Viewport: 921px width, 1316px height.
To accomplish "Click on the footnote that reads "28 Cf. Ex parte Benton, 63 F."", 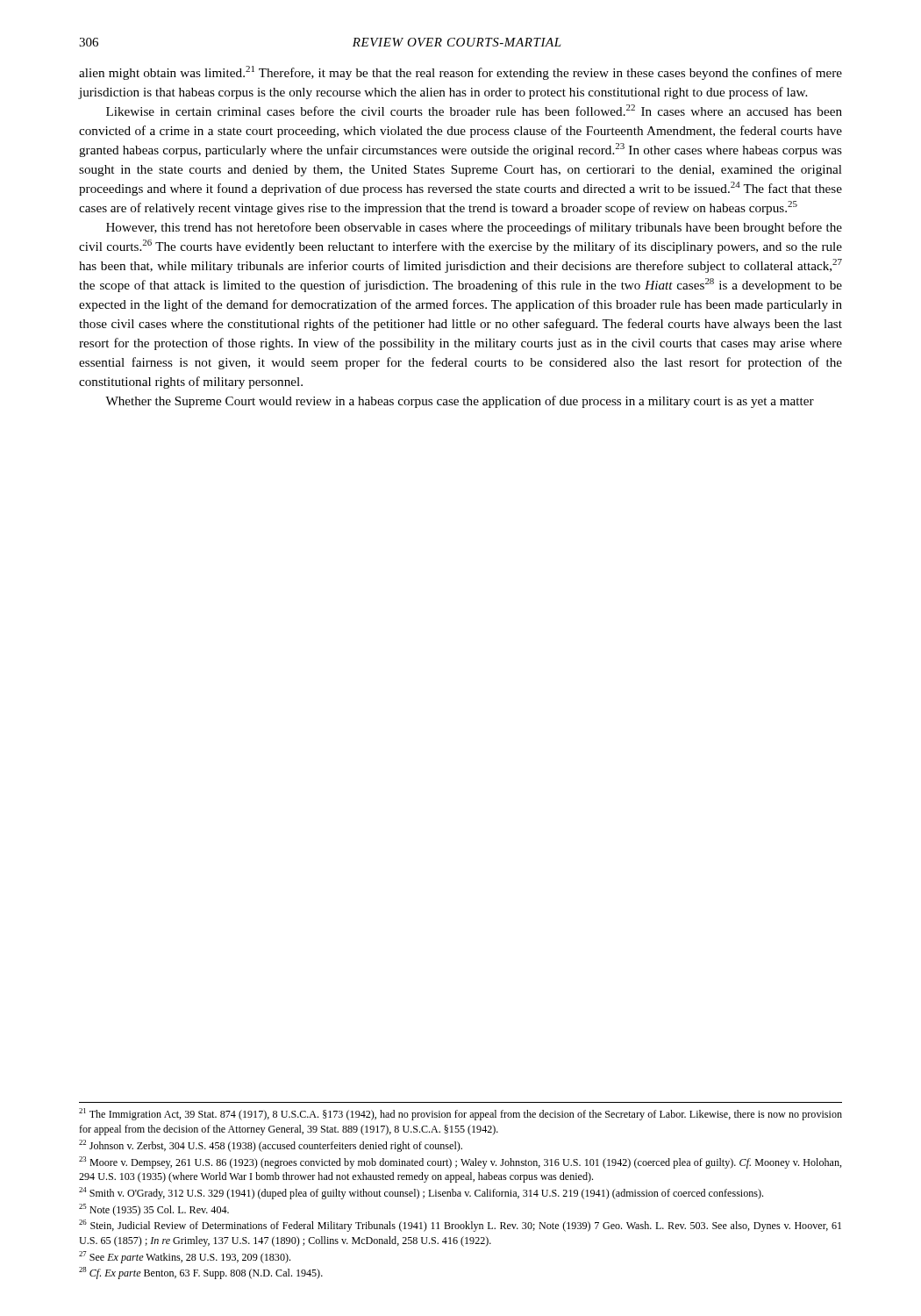I will point(201,1273).
